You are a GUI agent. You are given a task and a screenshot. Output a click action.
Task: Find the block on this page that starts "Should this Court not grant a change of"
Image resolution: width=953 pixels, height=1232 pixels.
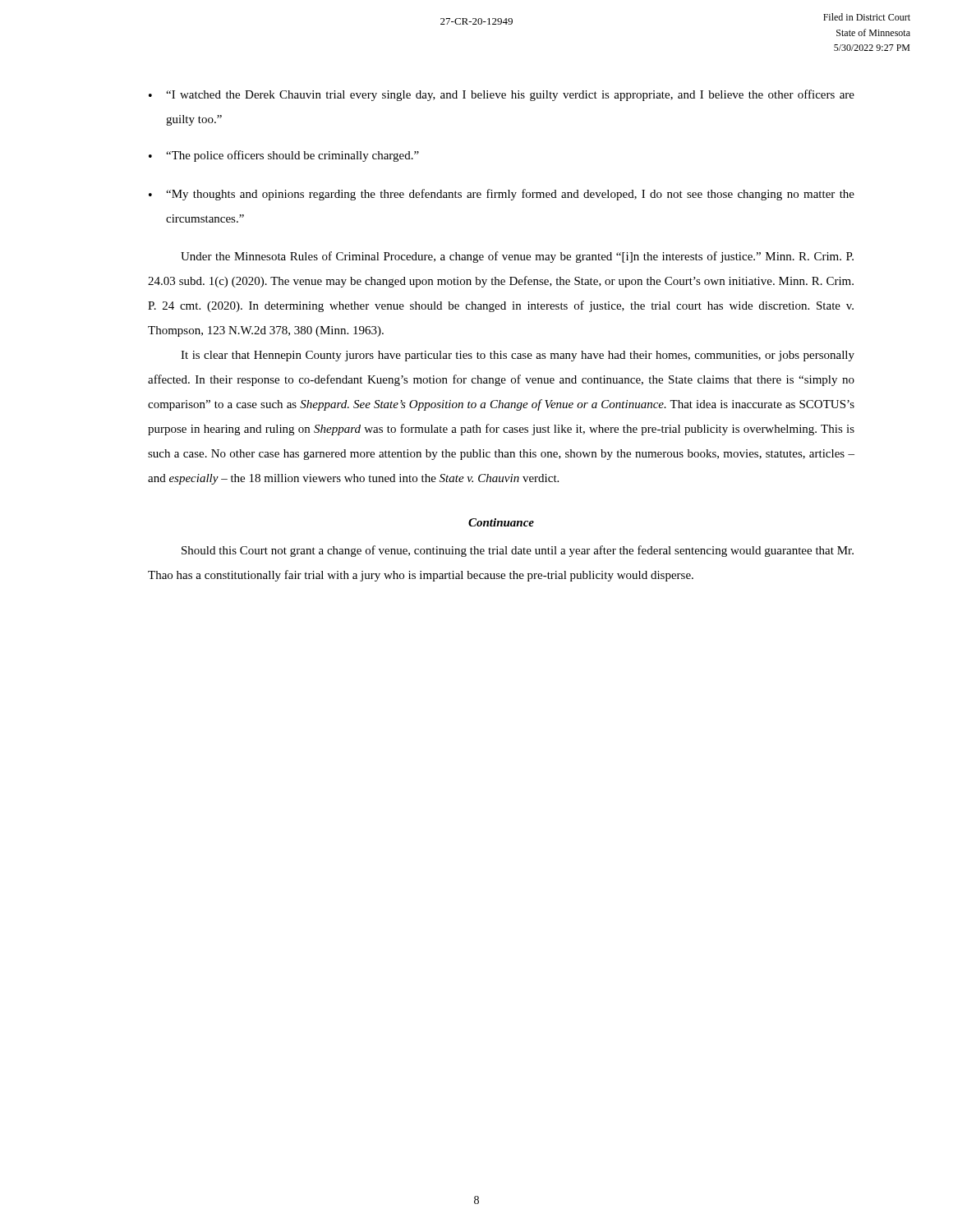pyautogui.click(x=501, y=563)
